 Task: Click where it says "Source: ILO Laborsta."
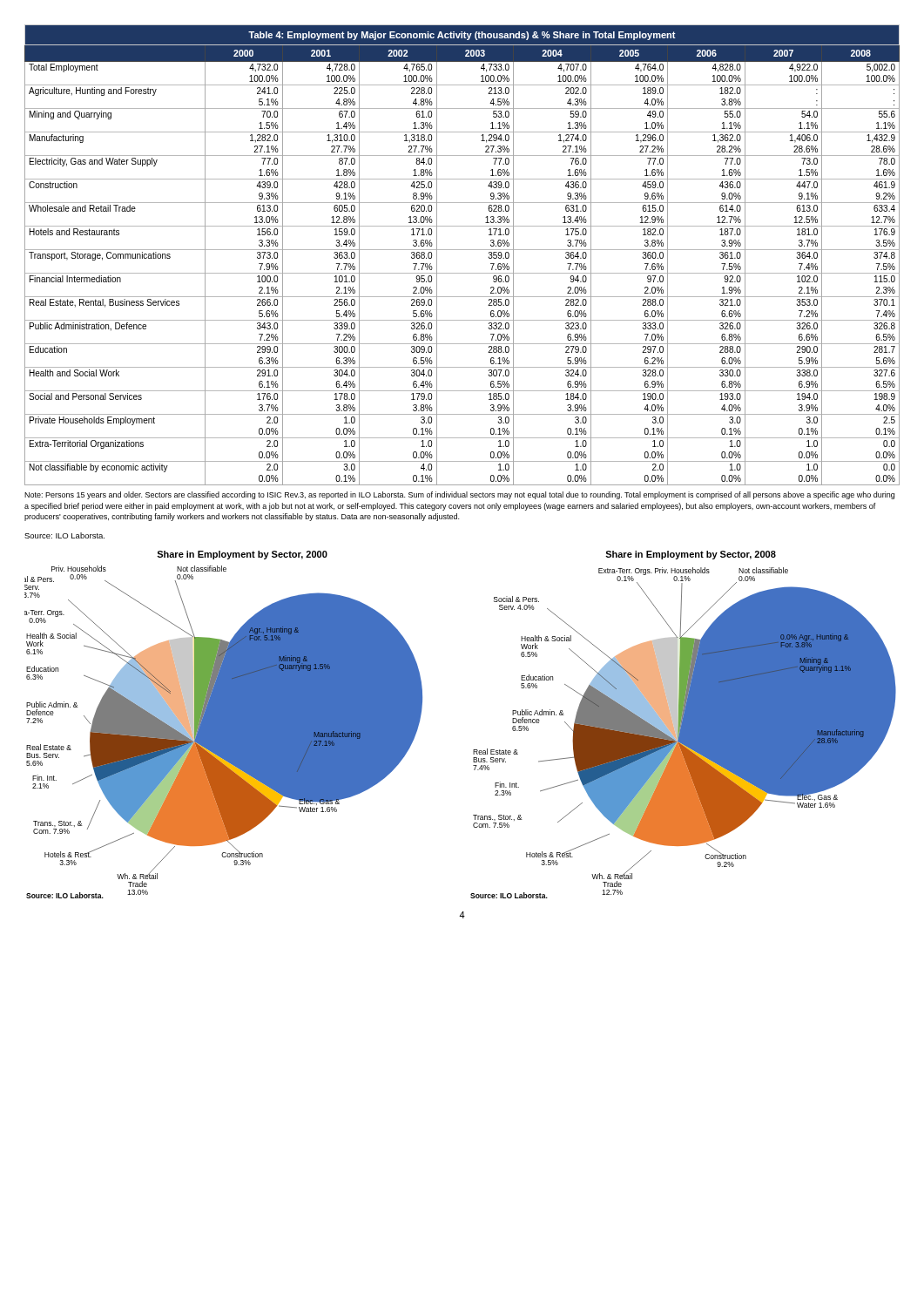point(64,535)
